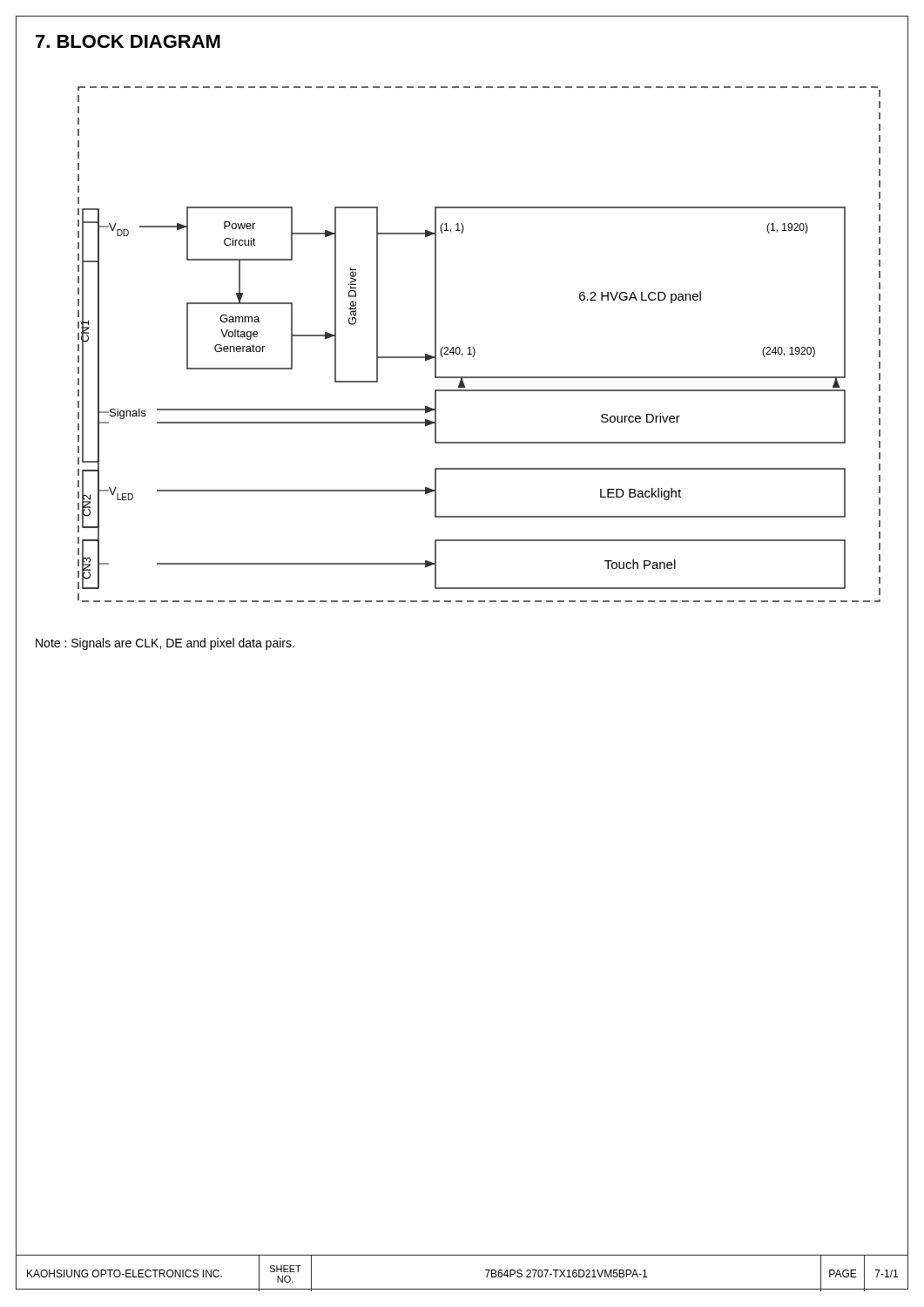Where is the passage that starts "Note : Signals are CLK, DE"?

[165, 643]
